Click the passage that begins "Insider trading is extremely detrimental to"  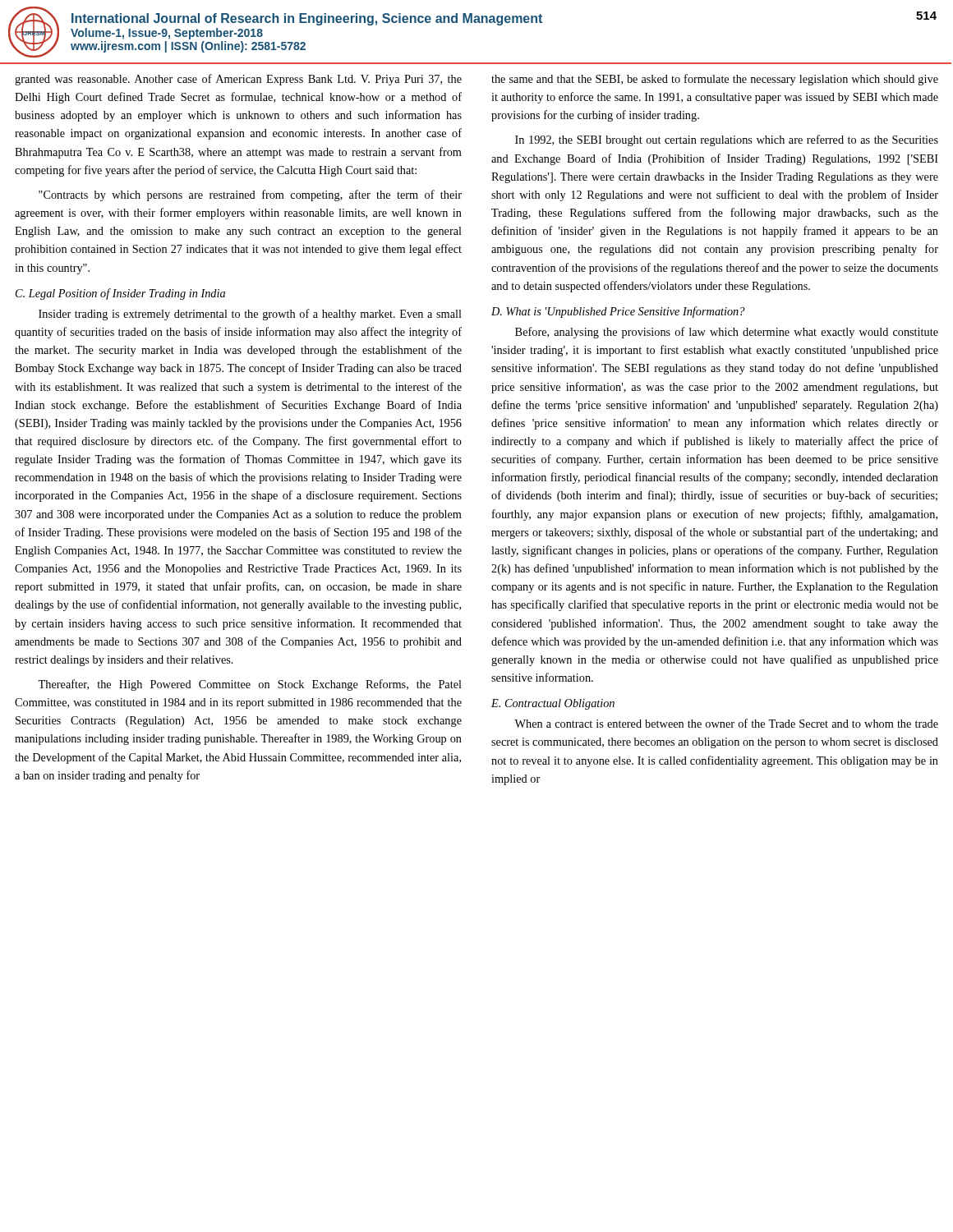pos(238,487)
